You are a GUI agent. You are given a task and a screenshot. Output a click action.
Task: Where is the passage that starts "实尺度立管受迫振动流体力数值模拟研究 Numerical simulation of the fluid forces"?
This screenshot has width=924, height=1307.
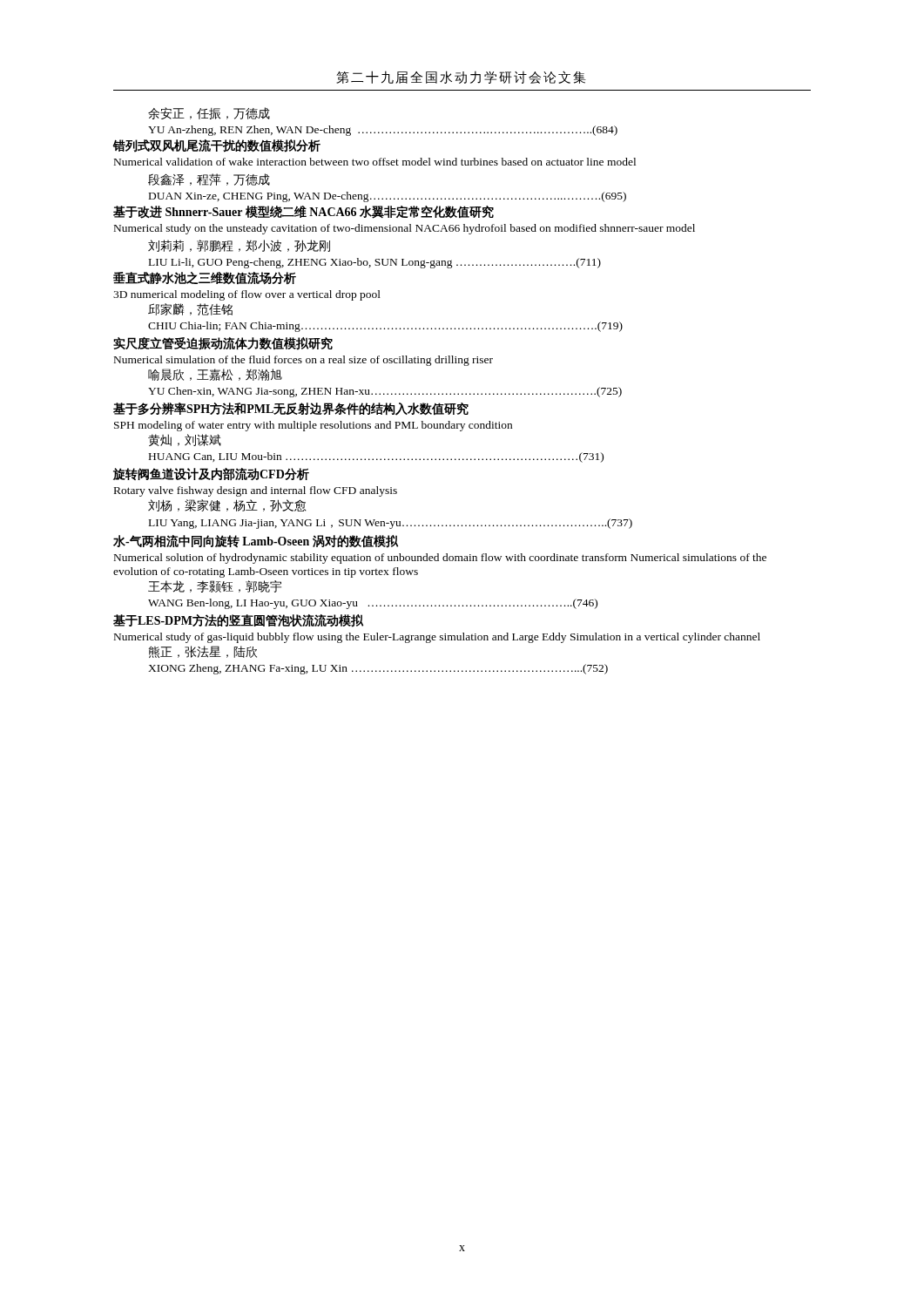pyautogui.click(x=462, y=367)
